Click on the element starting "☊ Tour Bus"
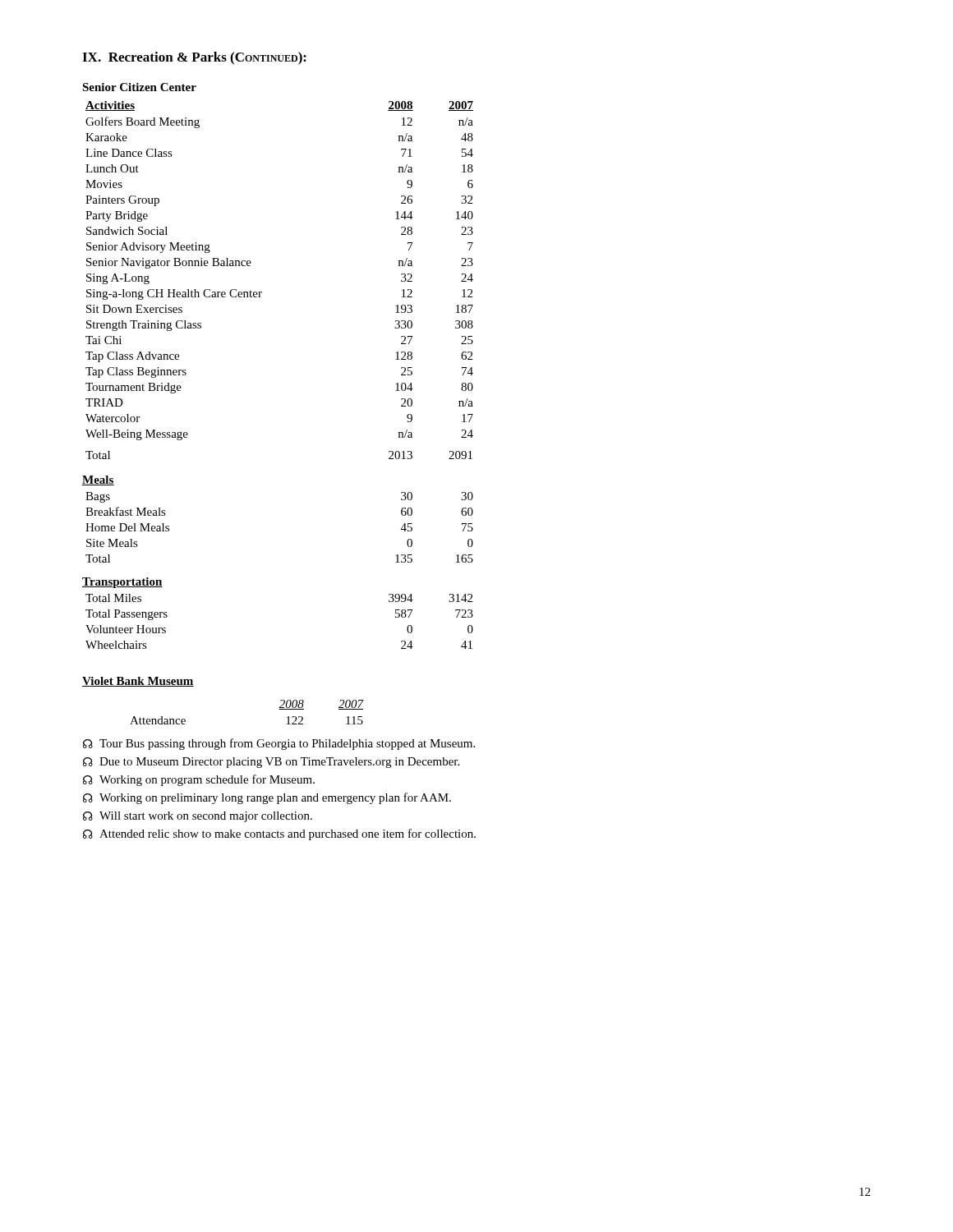Viewport: 953px width, 1232px height. click(279, 744)
